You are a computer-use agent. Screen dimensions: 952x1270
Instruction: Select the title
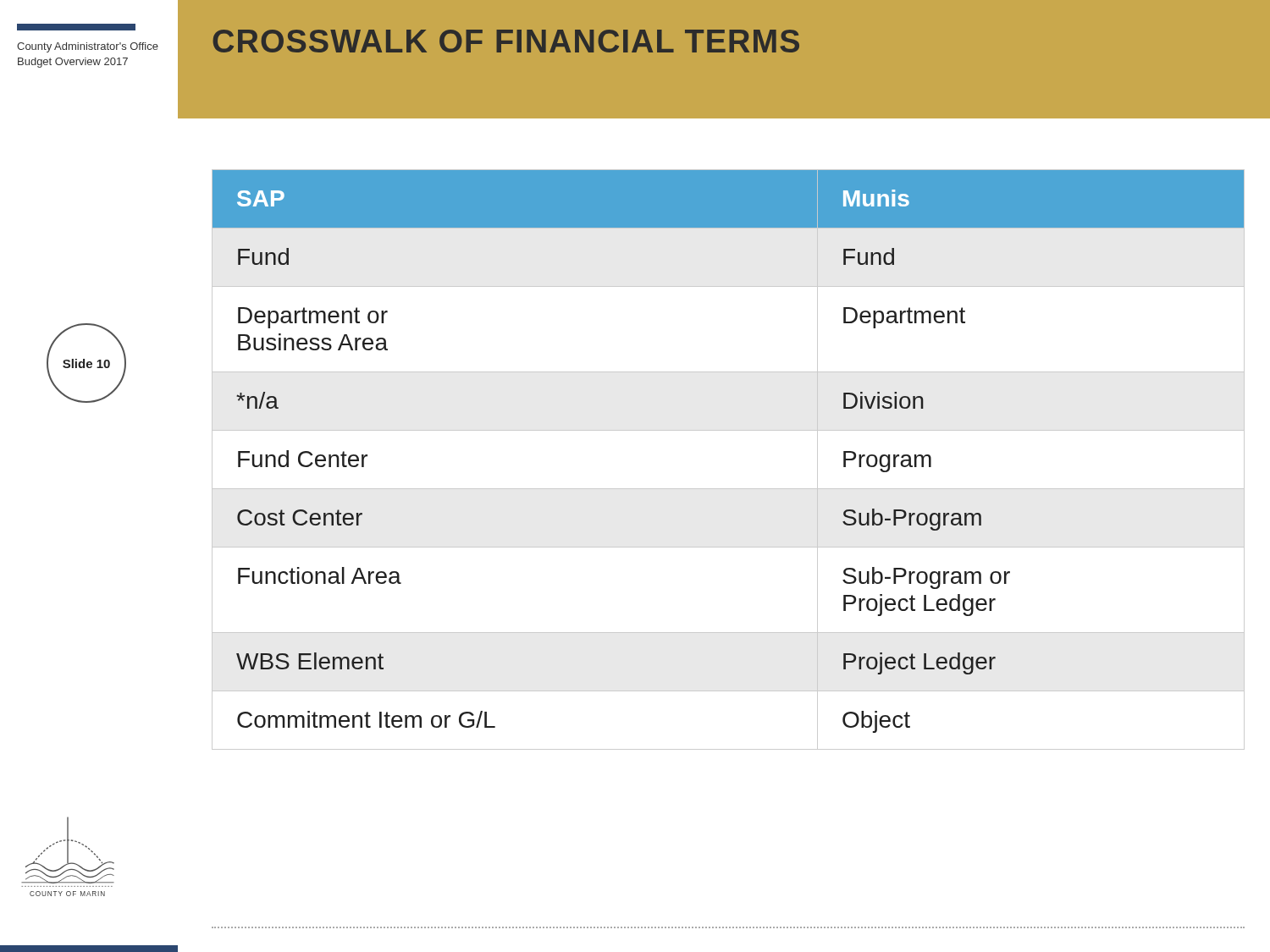click(x=507, y=41)
